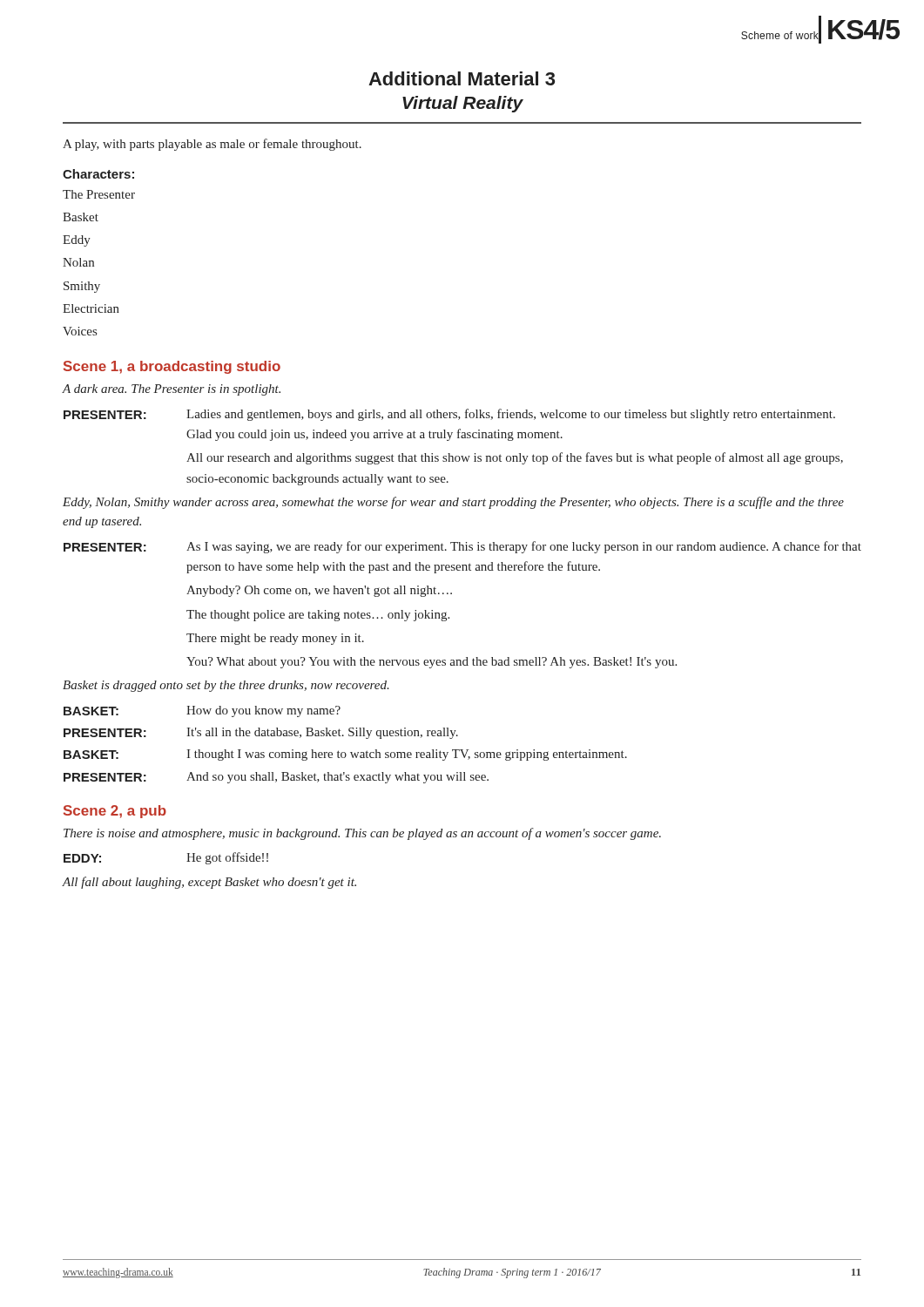The height and width of the screenshot is (1307, 924).
Task: Click on the region starting "A dark area. The Presenter"
Action: (x=172, y=389)
